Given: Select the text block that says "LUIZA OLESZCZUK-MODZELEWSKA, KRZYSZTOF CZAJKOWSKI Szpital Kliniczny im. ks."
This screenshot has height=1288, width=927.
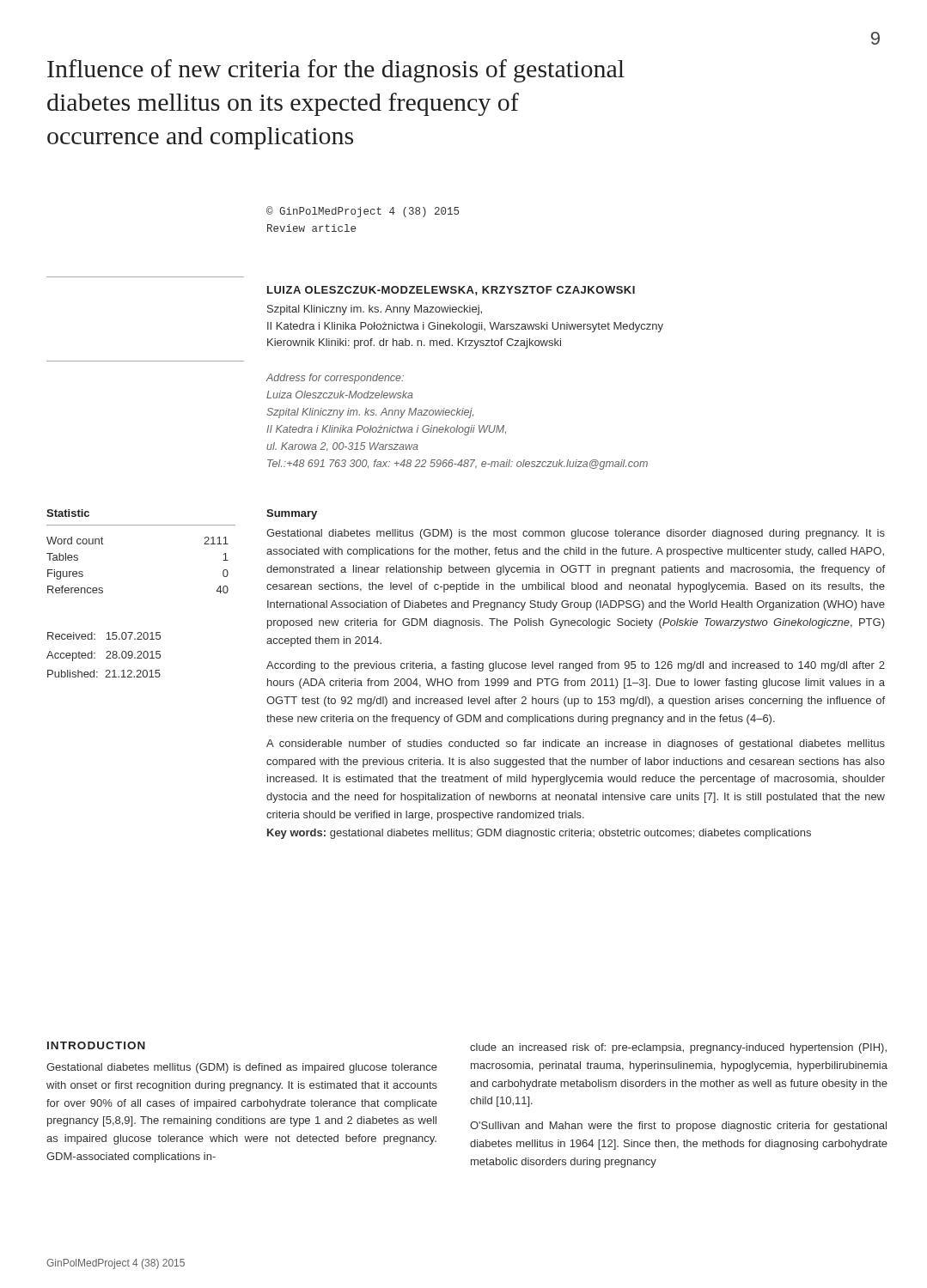Looking at the screenshot, I should coord(558,317).
